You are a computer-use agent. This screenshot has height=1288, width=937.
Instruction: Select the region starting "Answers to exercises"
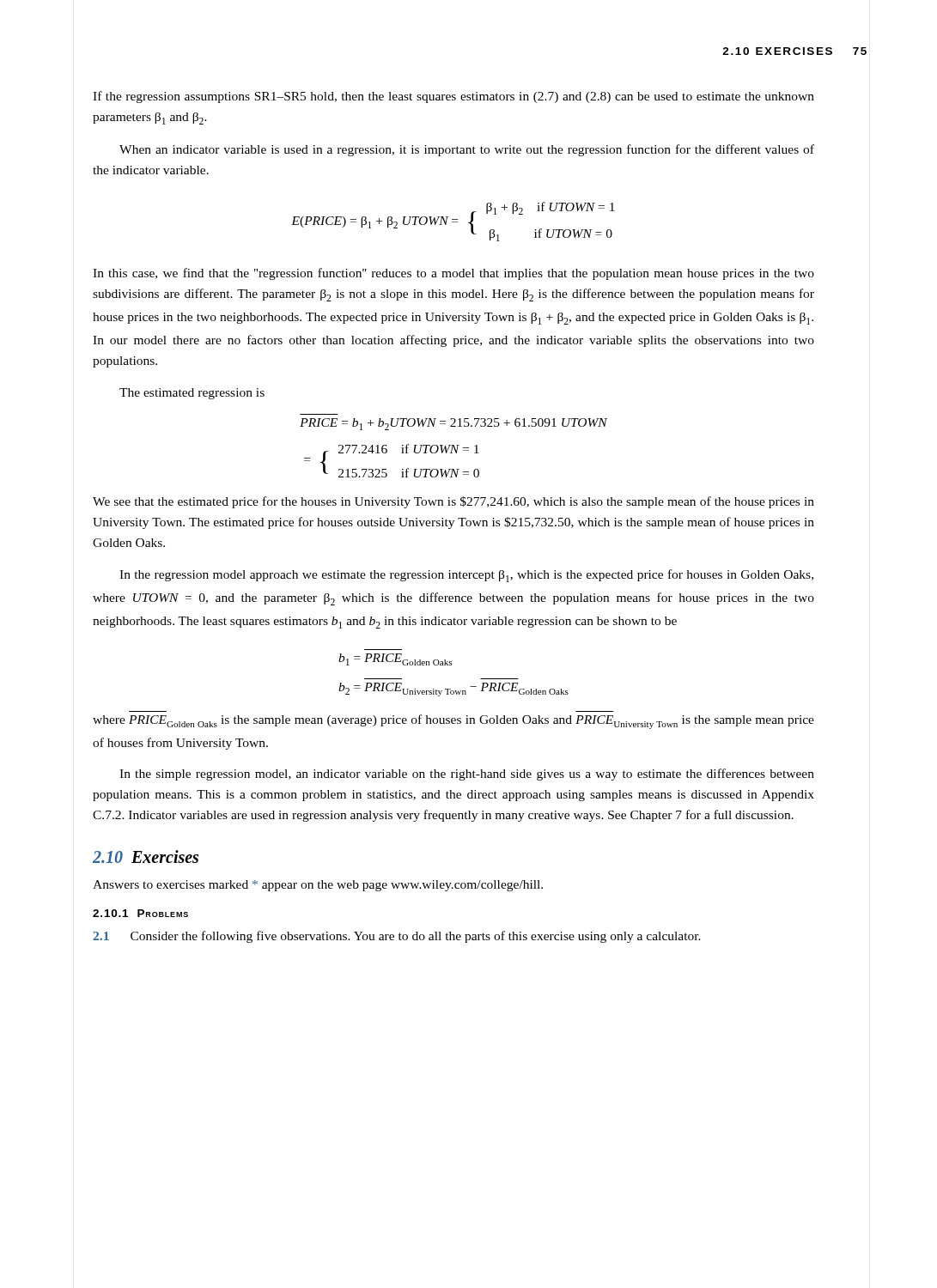(318, 884)
